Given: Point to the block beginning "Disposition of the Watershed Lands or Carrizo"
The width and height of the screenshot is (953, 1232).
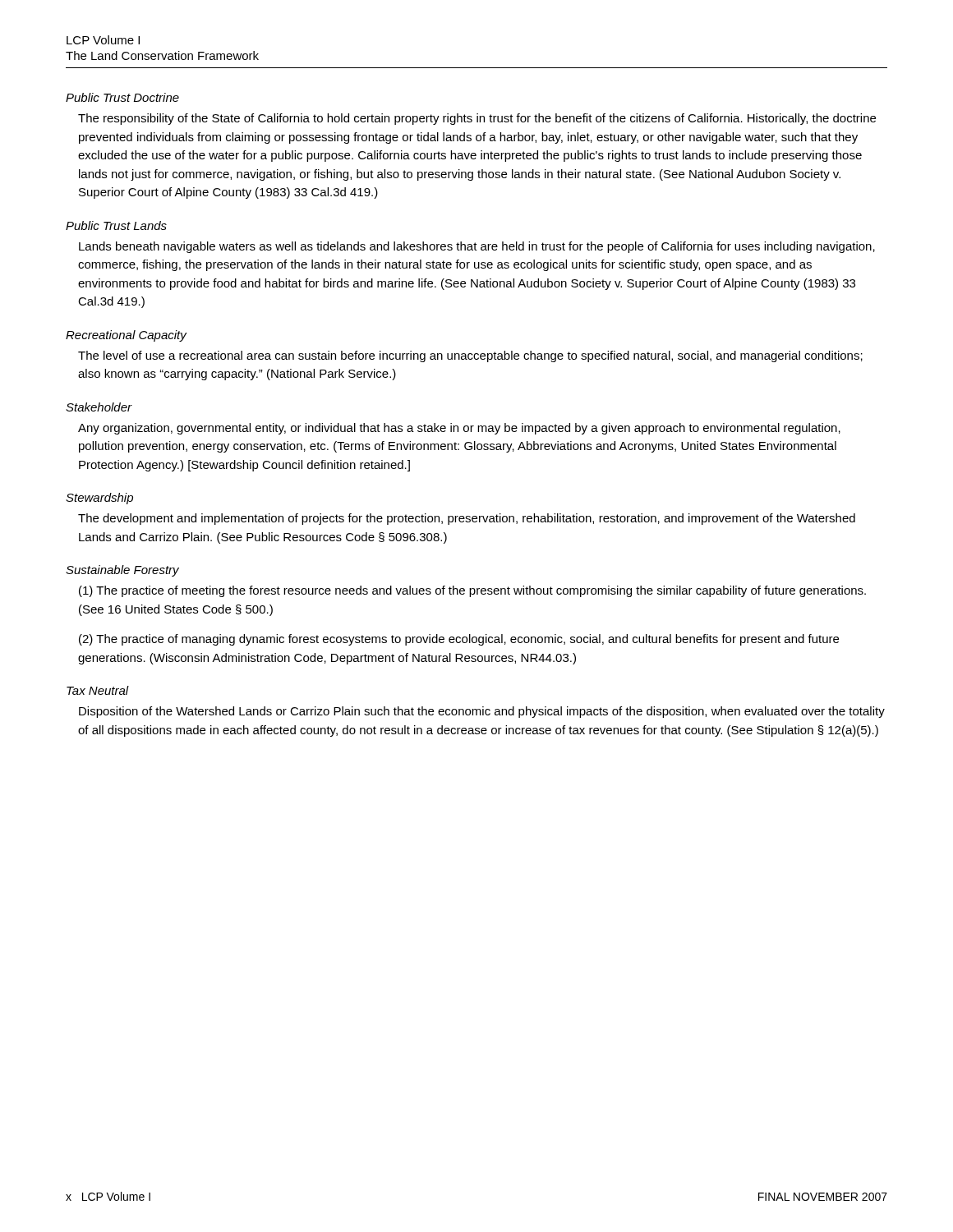Looking at the screenshot, I should tap(481, 720).
